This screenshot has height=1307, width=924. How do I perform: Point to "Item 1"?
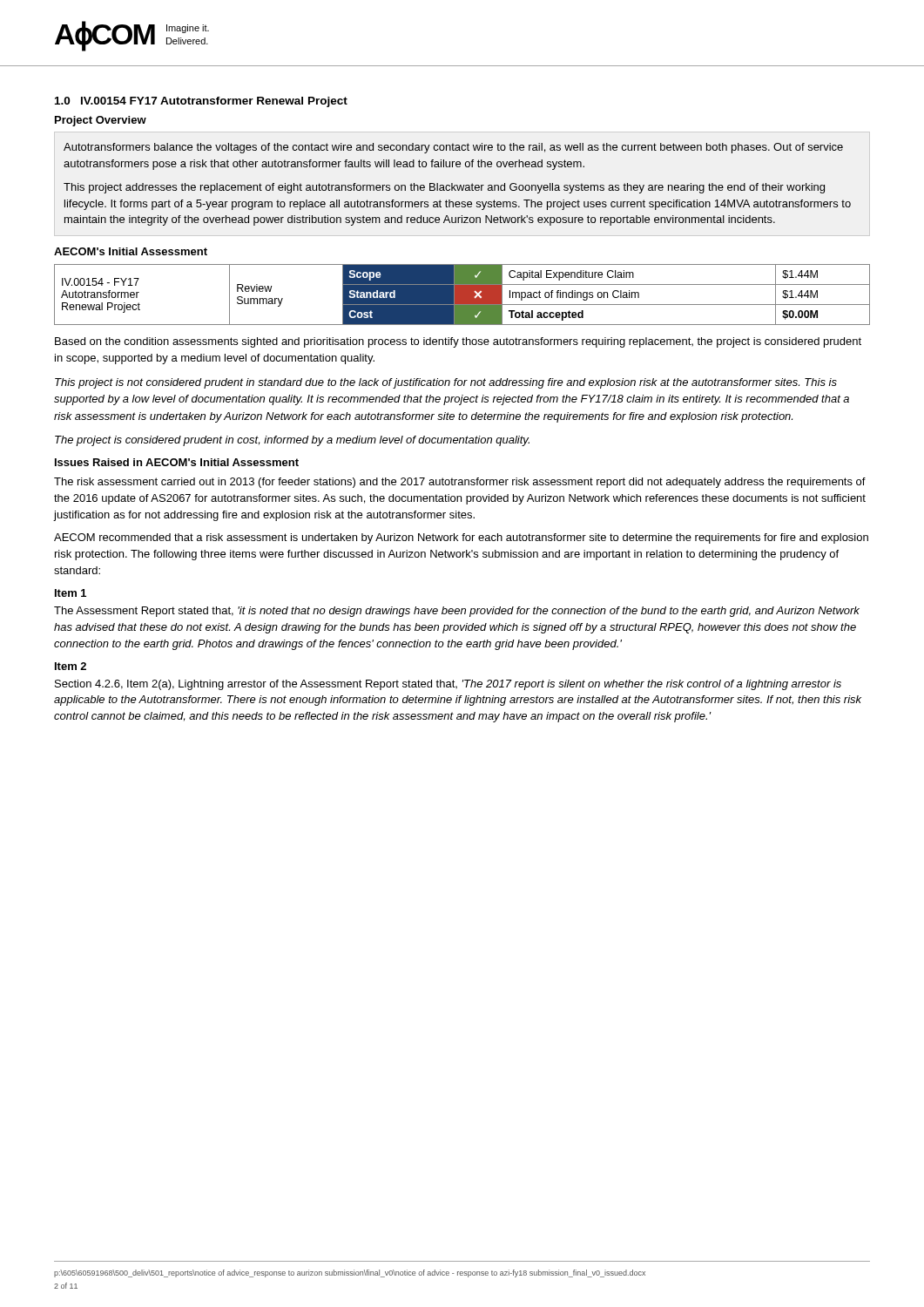tap(70, 593)
